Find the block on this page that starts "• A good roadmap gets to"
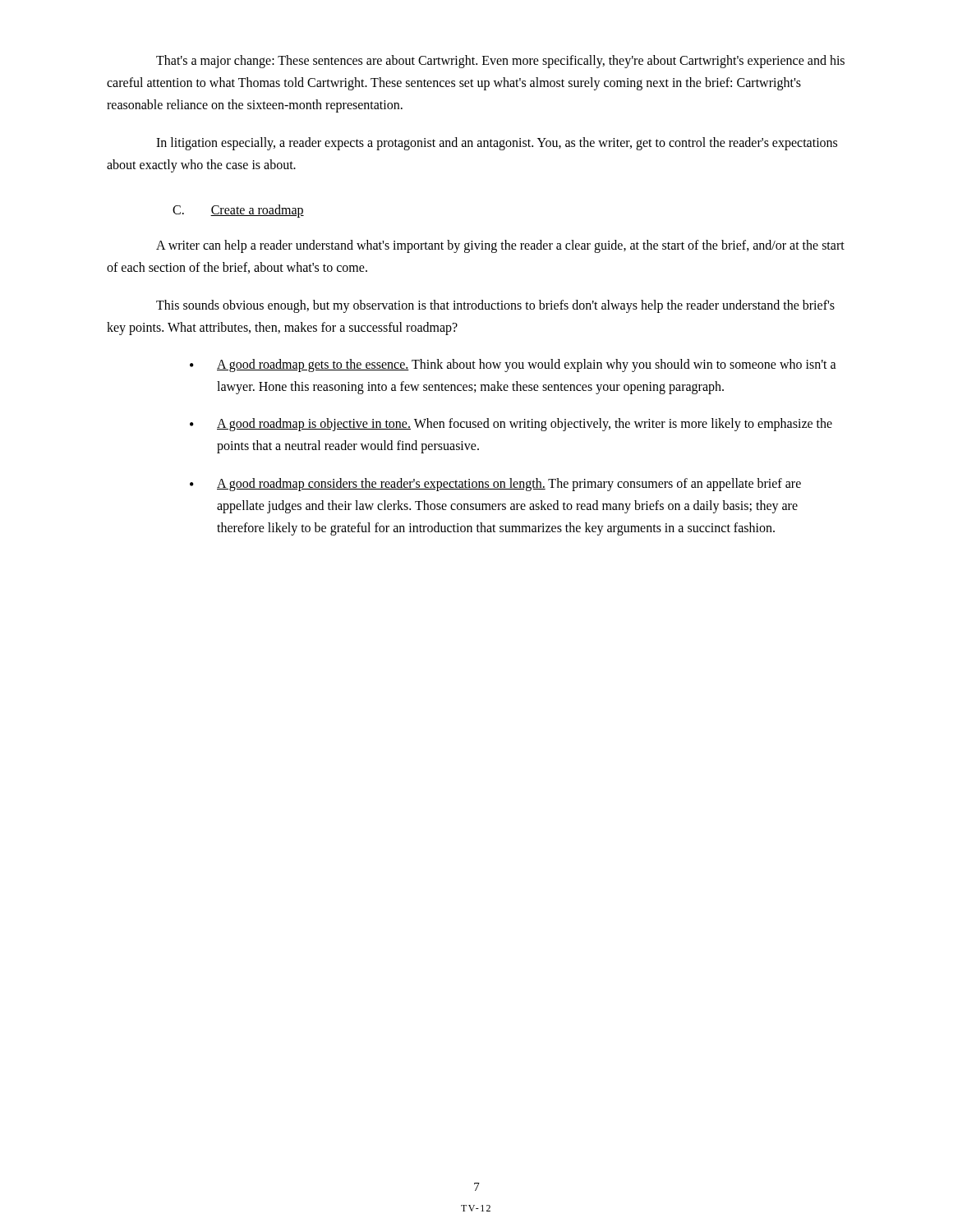This screenshot has width=953, height=1232. point(518,375)
